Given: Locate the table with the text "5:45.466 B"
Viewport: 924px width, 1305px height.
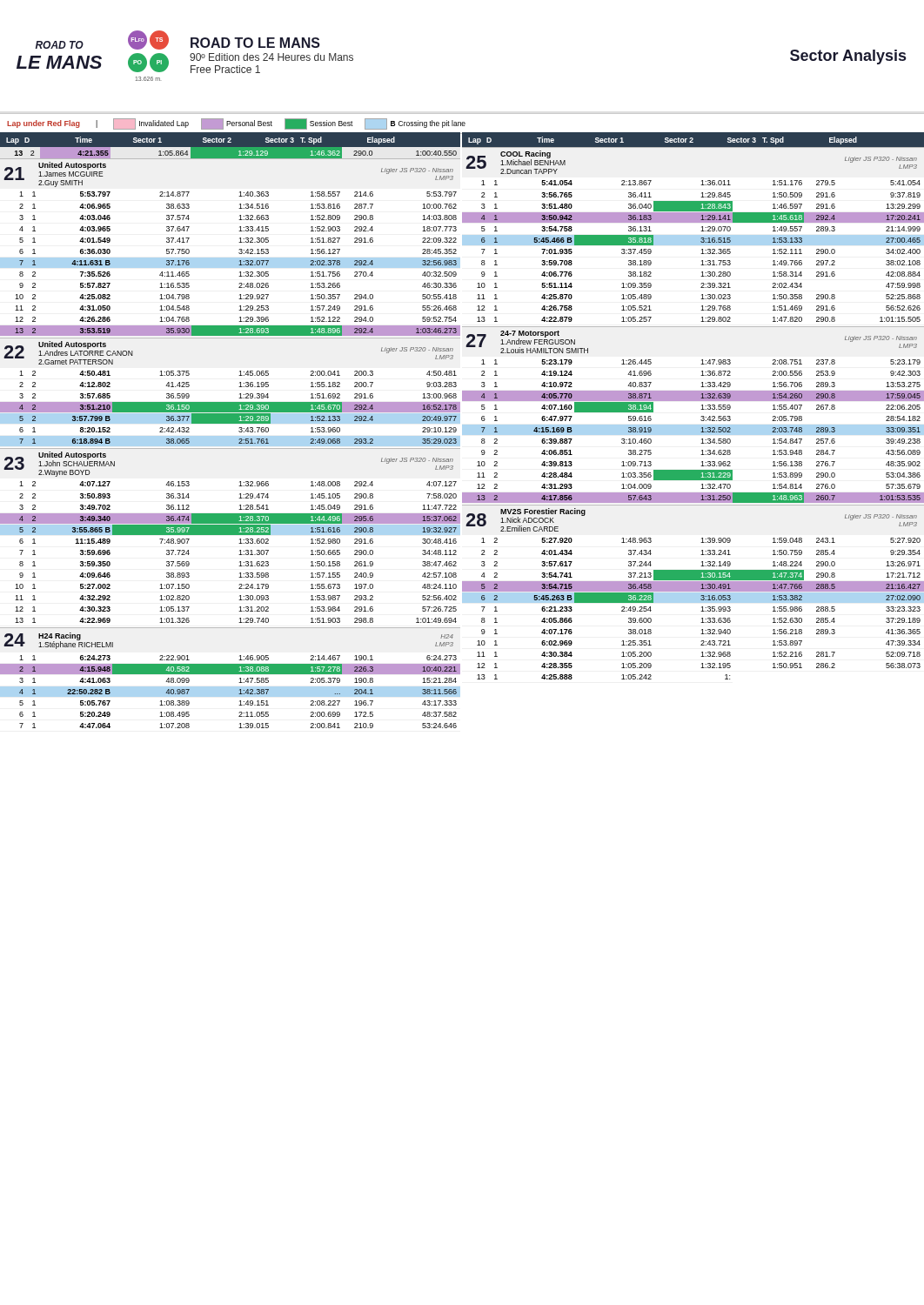Looking at the screenshot, I should 693,236.
